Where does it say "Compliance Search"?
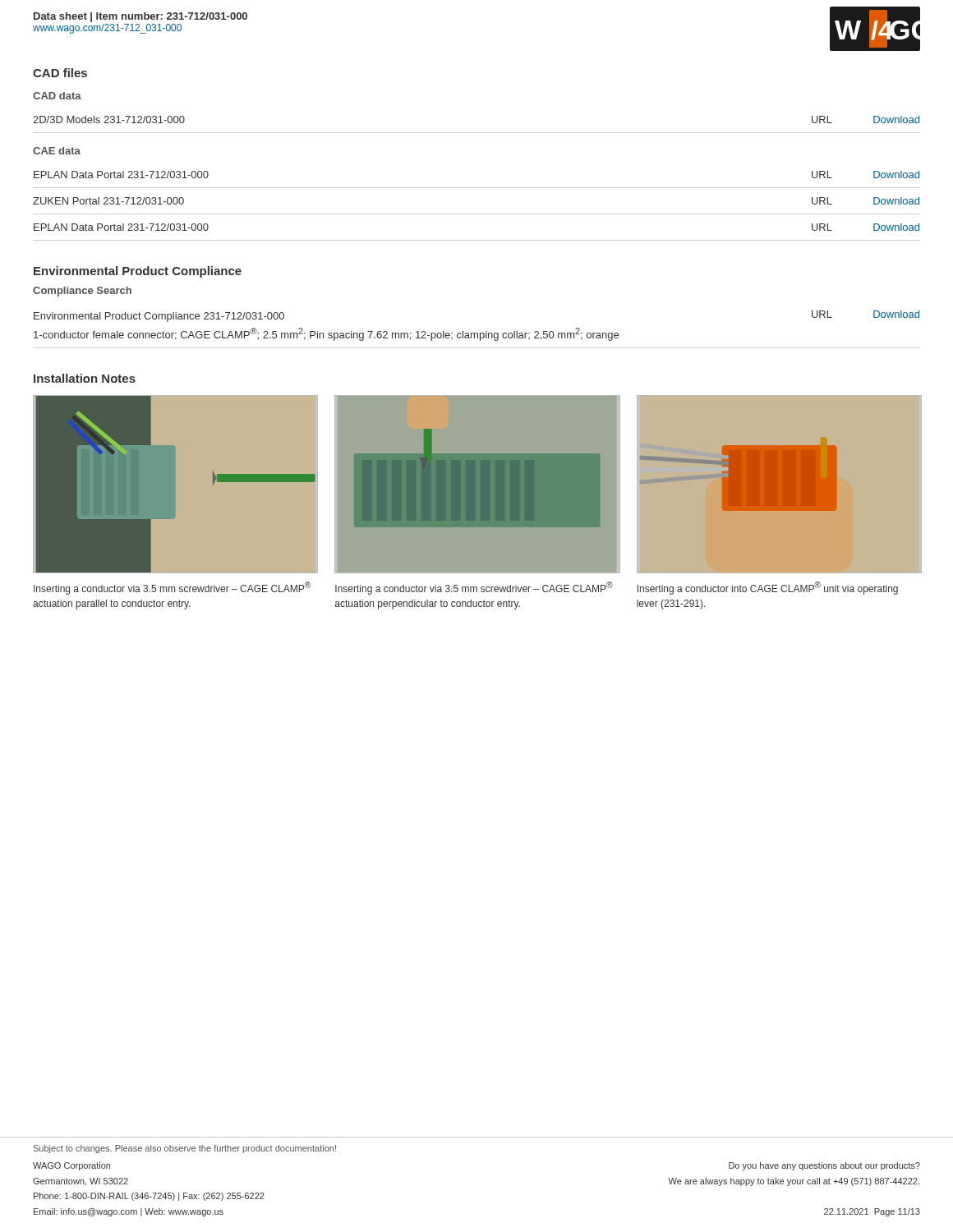The width and height of the screenshot is (953, 1232). (82, 290)
